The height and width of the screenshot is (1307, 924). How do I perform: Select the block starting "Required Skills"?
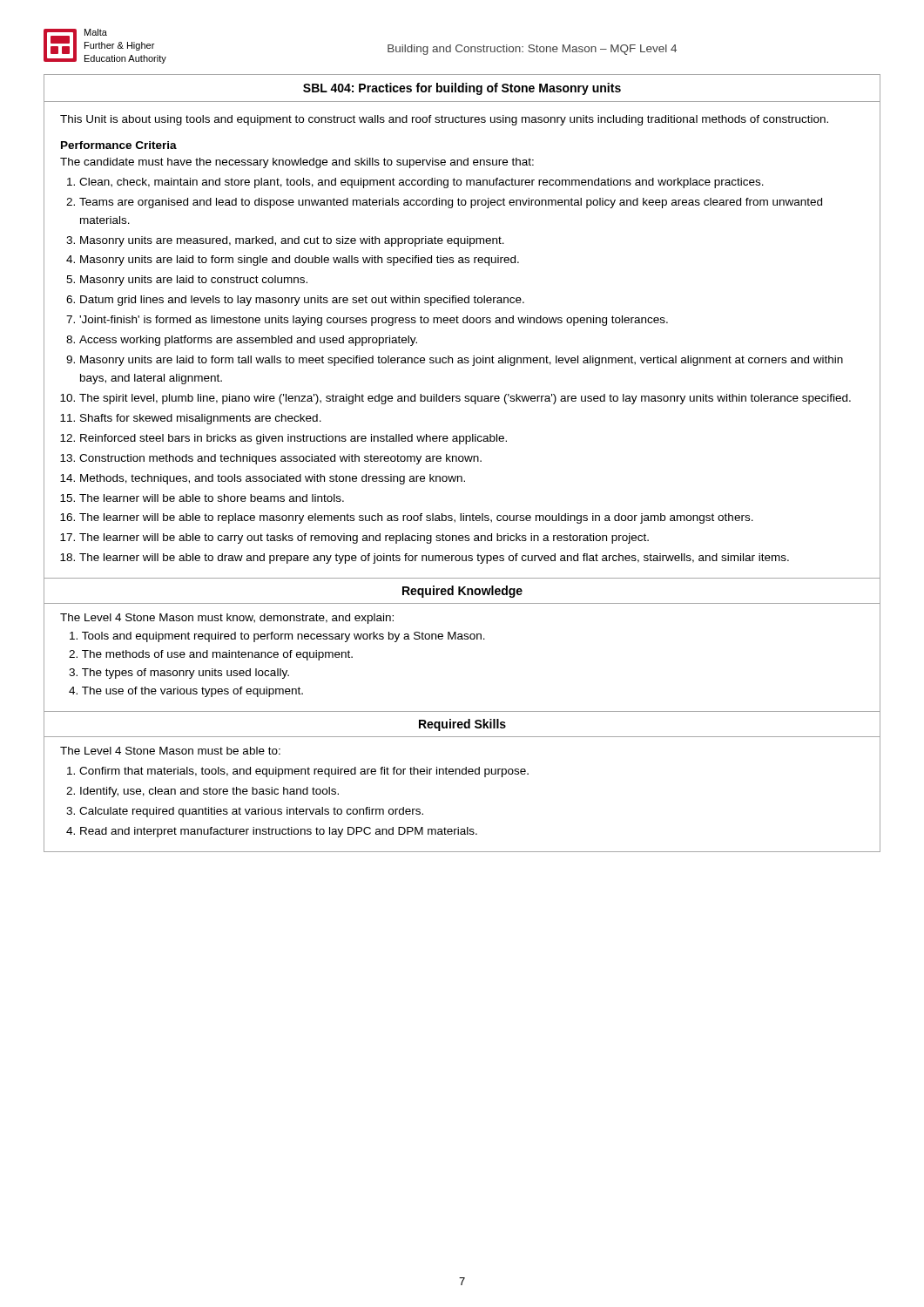click(462, 724)
